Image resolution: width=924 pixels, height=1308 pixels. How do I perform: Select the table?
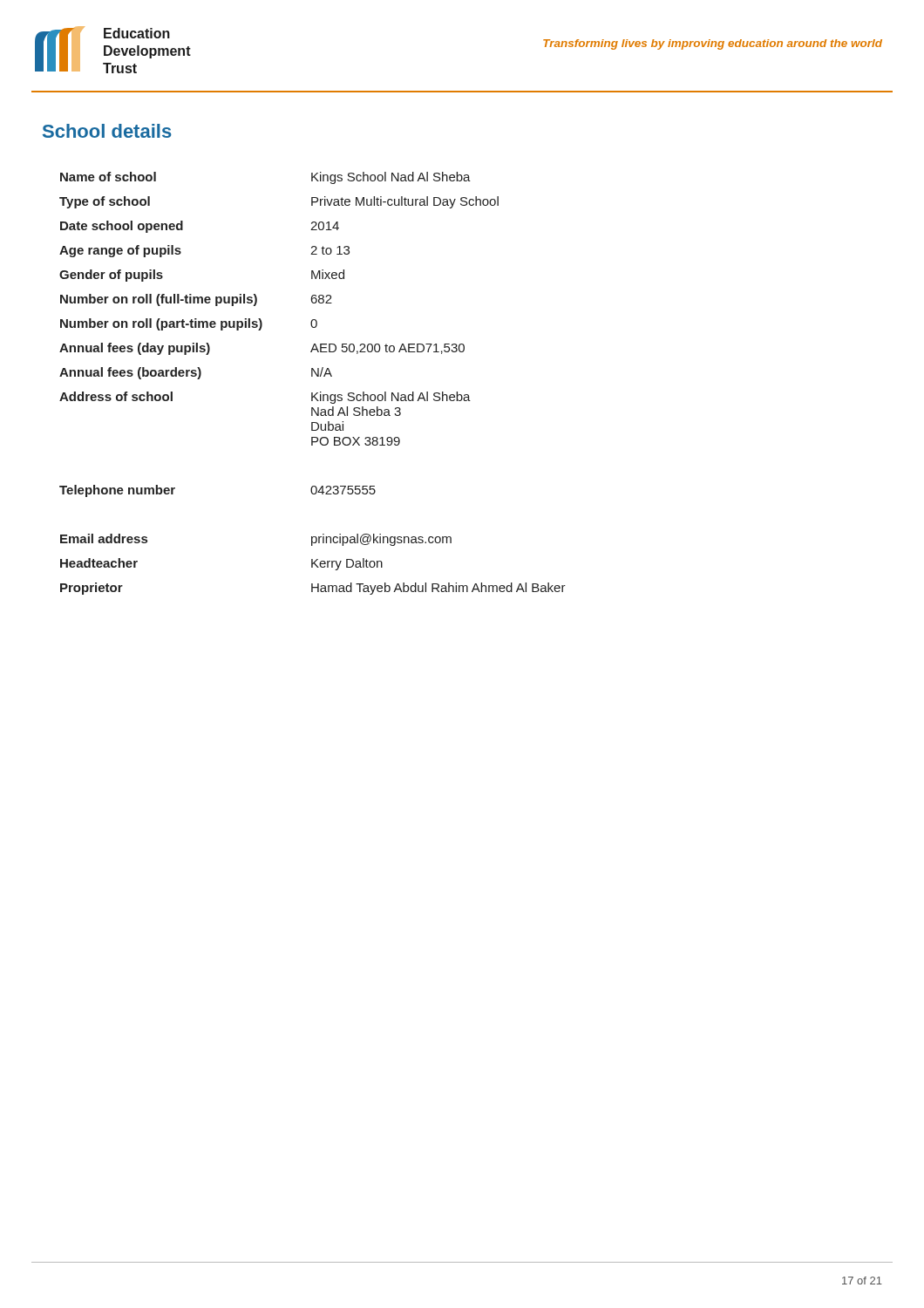tap(462, 381)
